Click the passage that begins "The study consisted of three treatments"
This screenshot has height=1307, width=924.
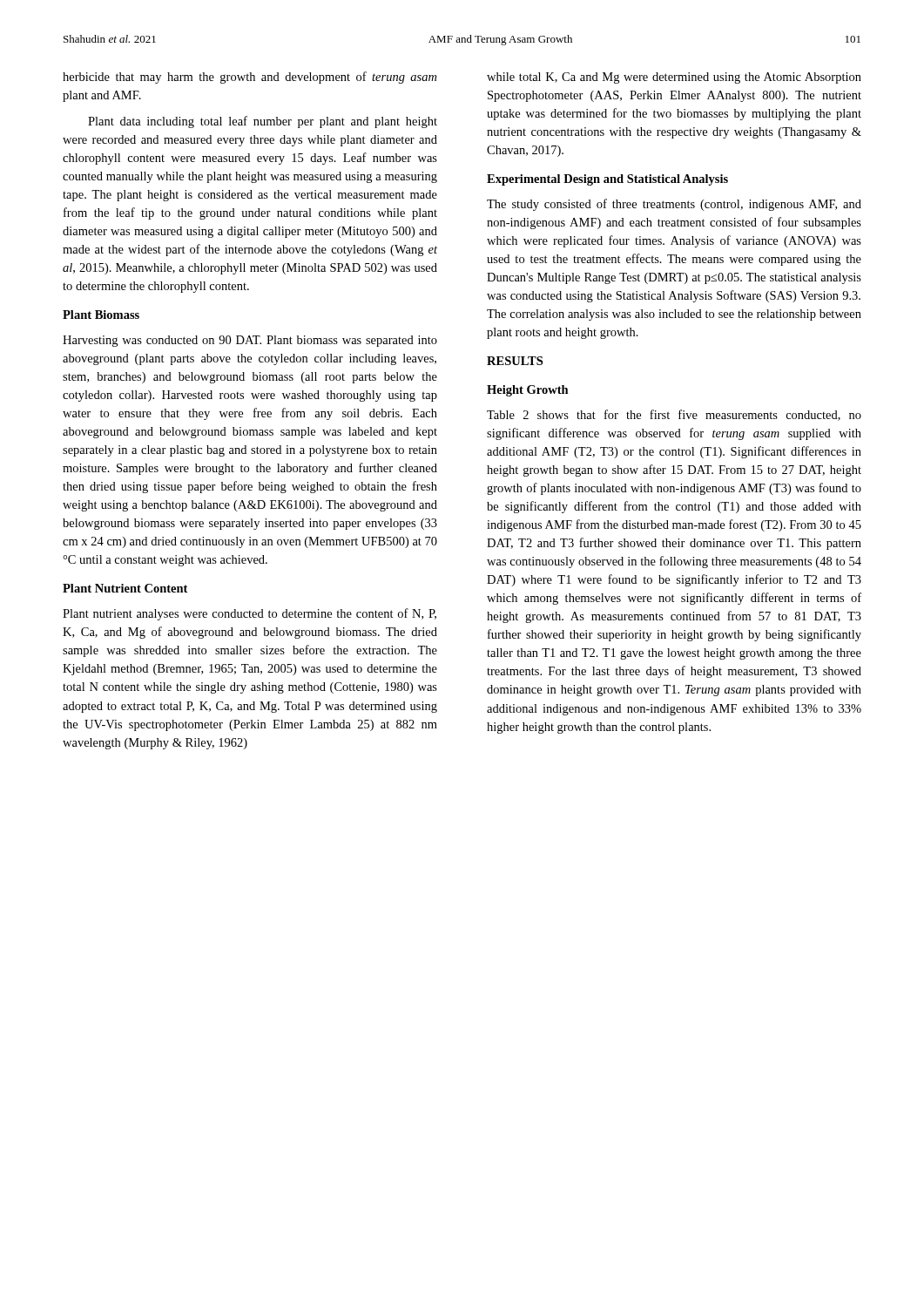674,269
